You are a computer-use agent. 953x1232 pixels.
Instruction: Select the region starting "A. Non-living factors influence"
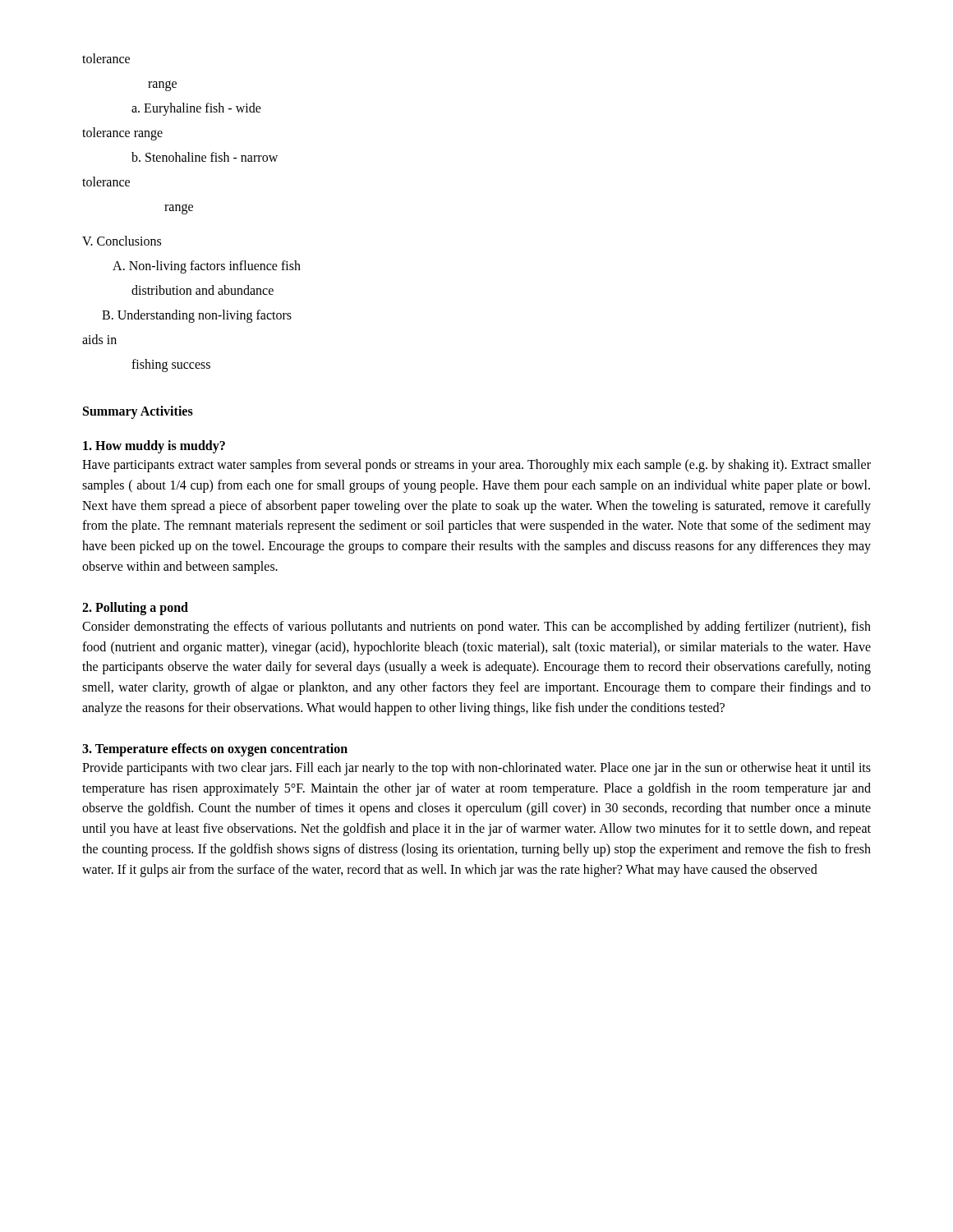(x=204, y=266)
